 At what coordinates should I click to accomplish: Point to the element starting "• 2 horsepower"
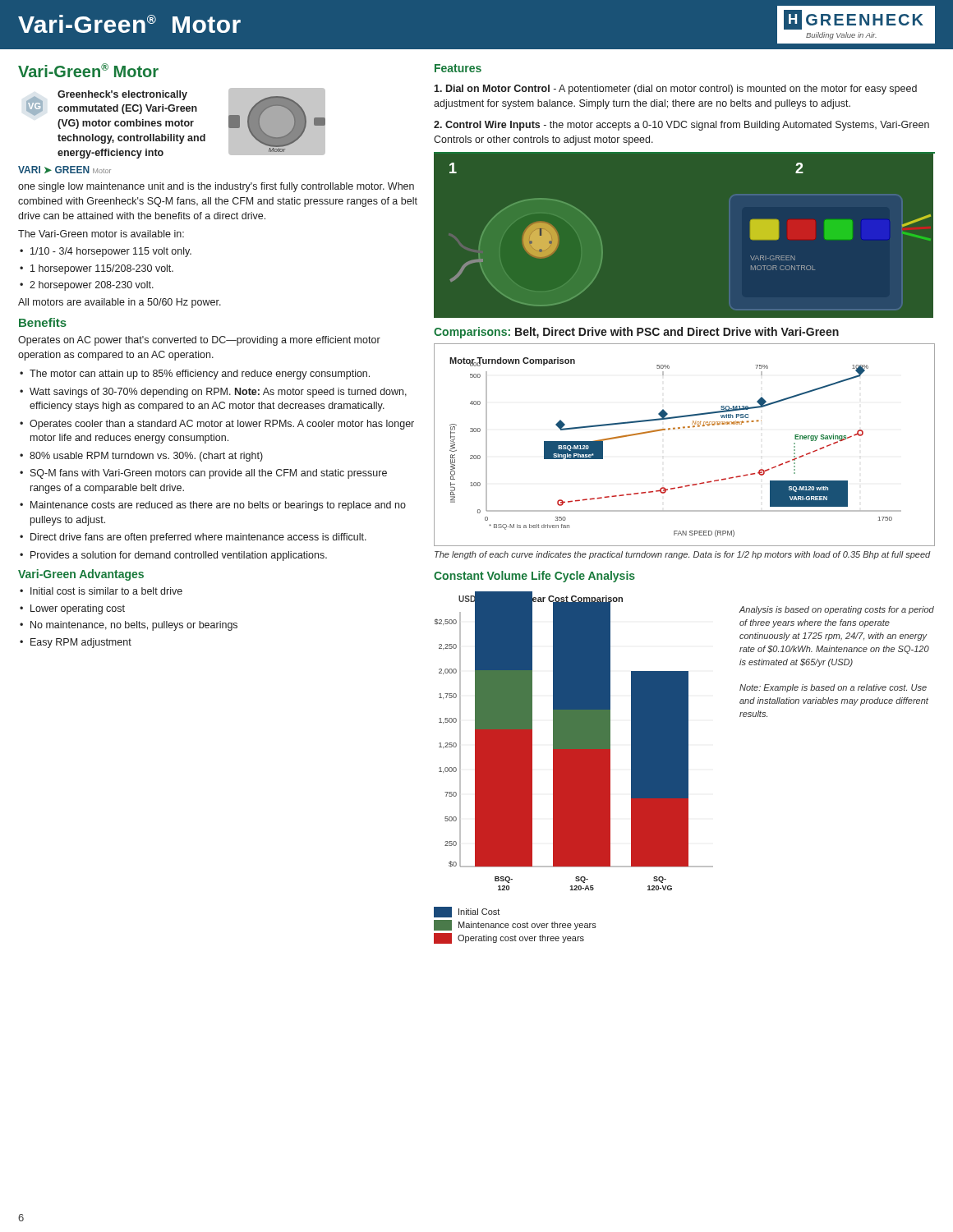pos(87,286)
